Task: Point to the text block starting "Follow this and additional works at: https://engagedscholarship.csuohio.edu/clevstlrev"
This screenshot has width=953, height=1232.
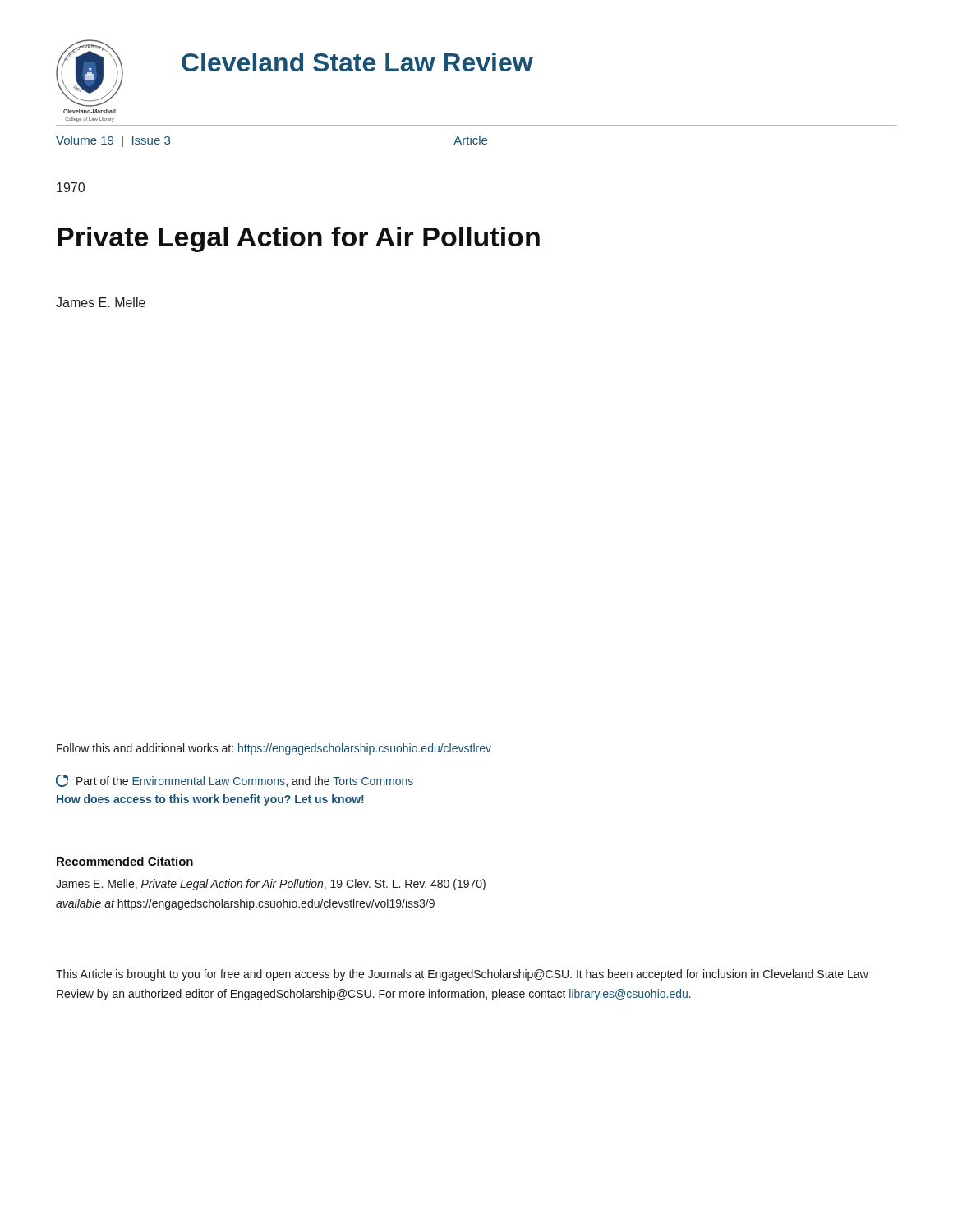Action: (x=274, y=748)
